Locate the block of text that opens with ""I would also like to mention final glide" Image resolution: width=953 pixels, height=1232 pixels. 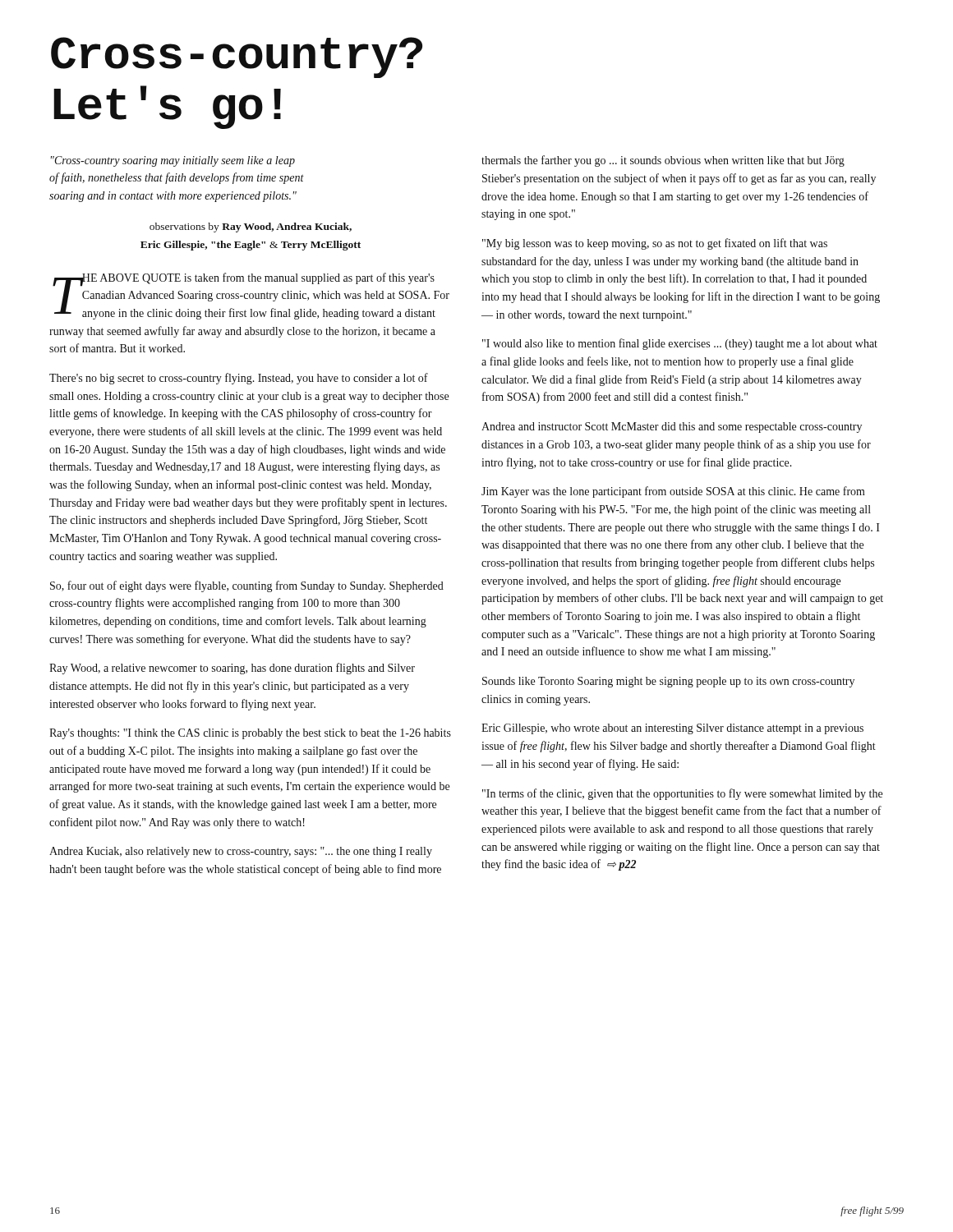[x=679, y=371]
